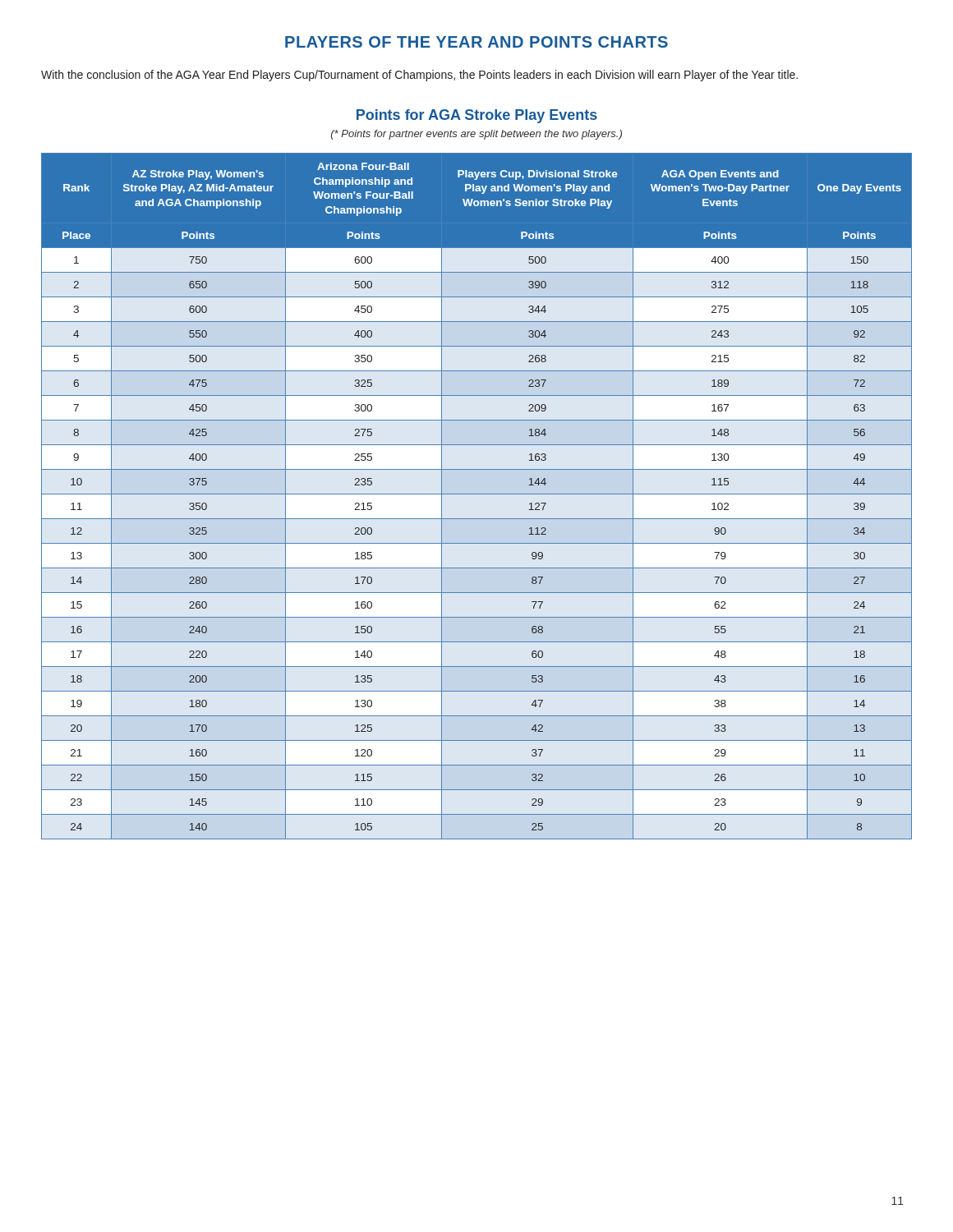Point to the section header beginning "Points for AGA Stroke"
The width and height of the screenshot is (953, 1232).
coord(476,115)
